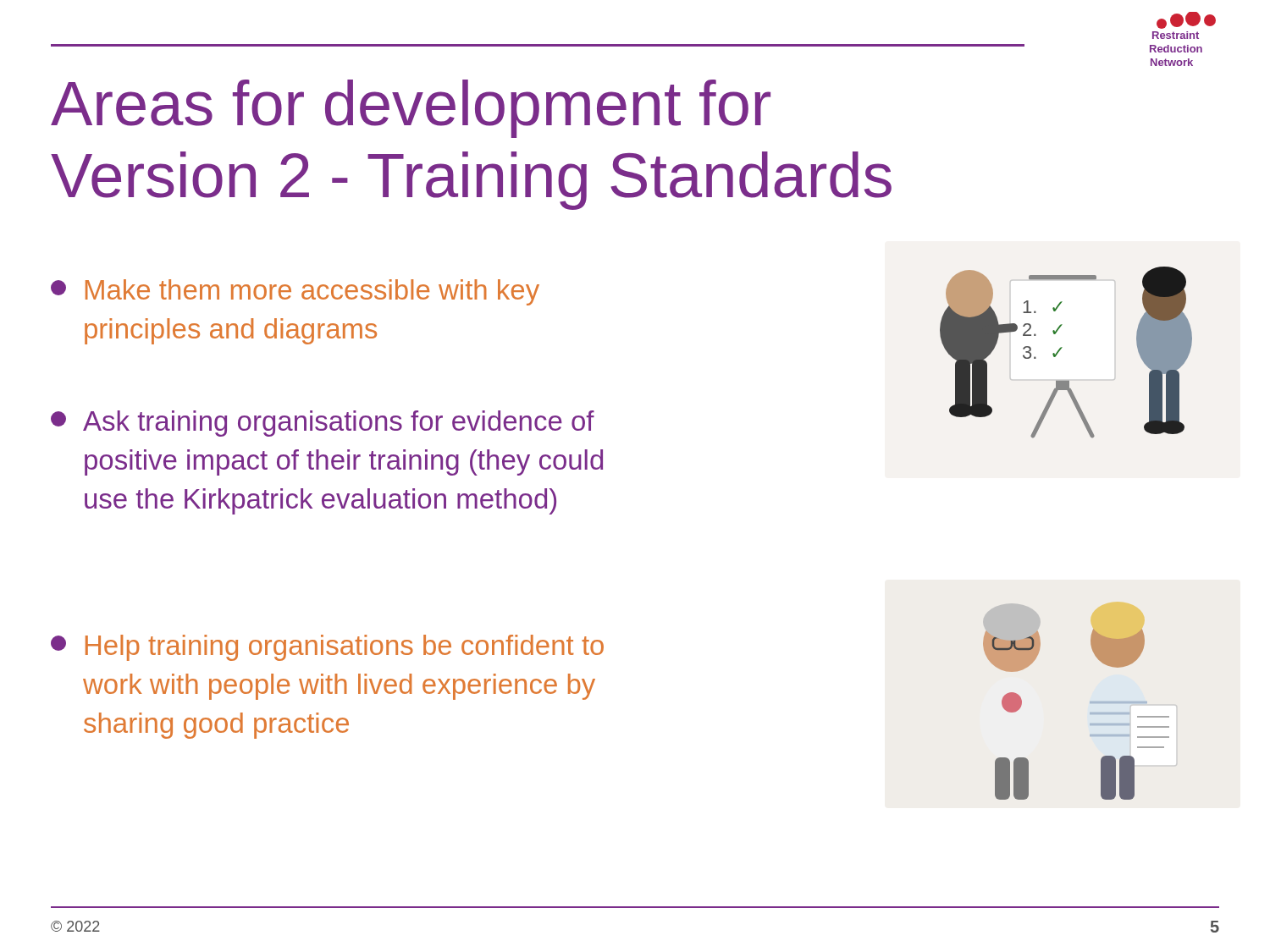Click on the block starting "Ask training organisations for"
This screenshot has width=1270, height=952.
(339, 461)
